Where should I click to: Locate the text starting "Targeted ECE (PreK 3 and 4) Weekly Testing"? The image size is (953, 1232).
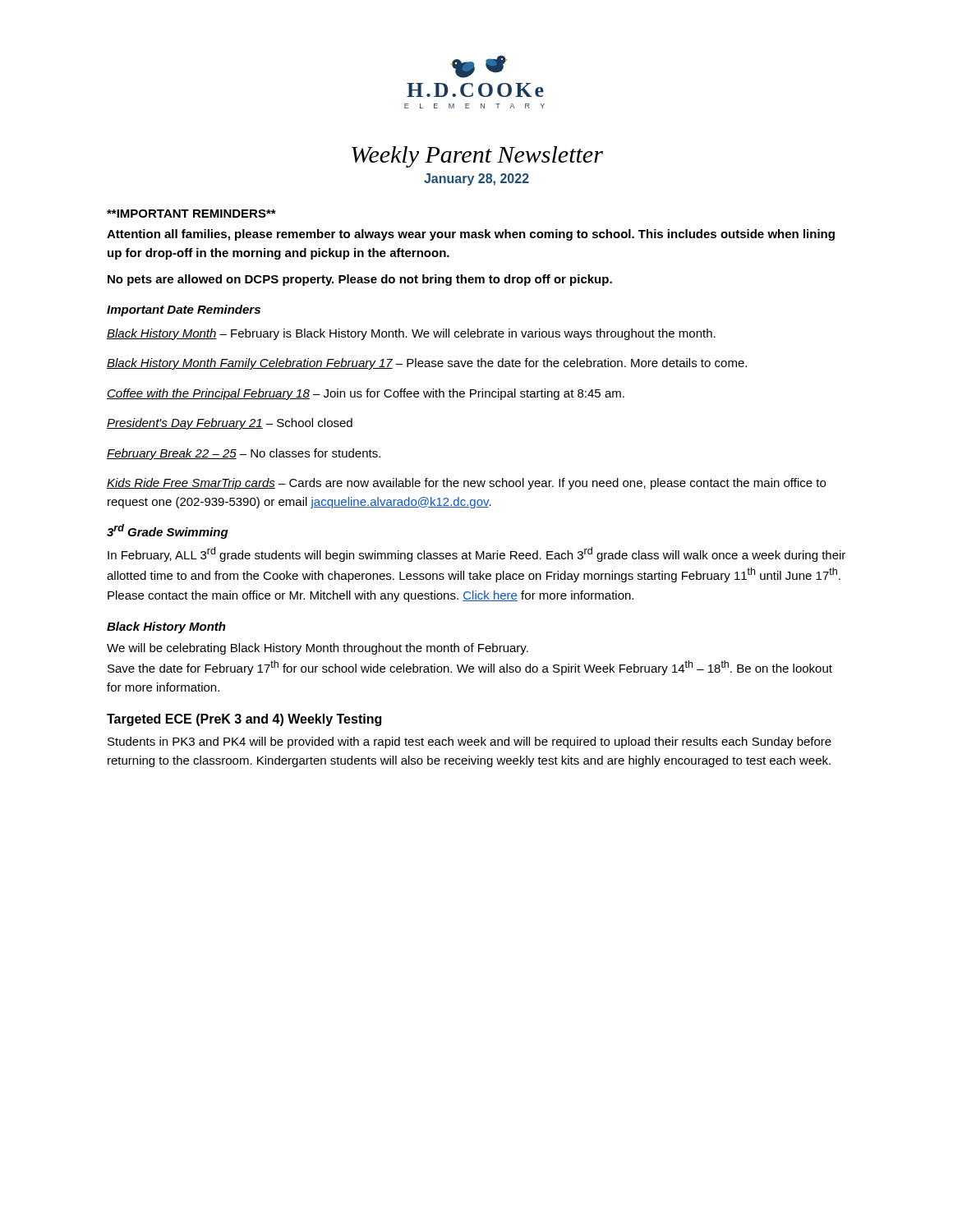pos(244,719)
